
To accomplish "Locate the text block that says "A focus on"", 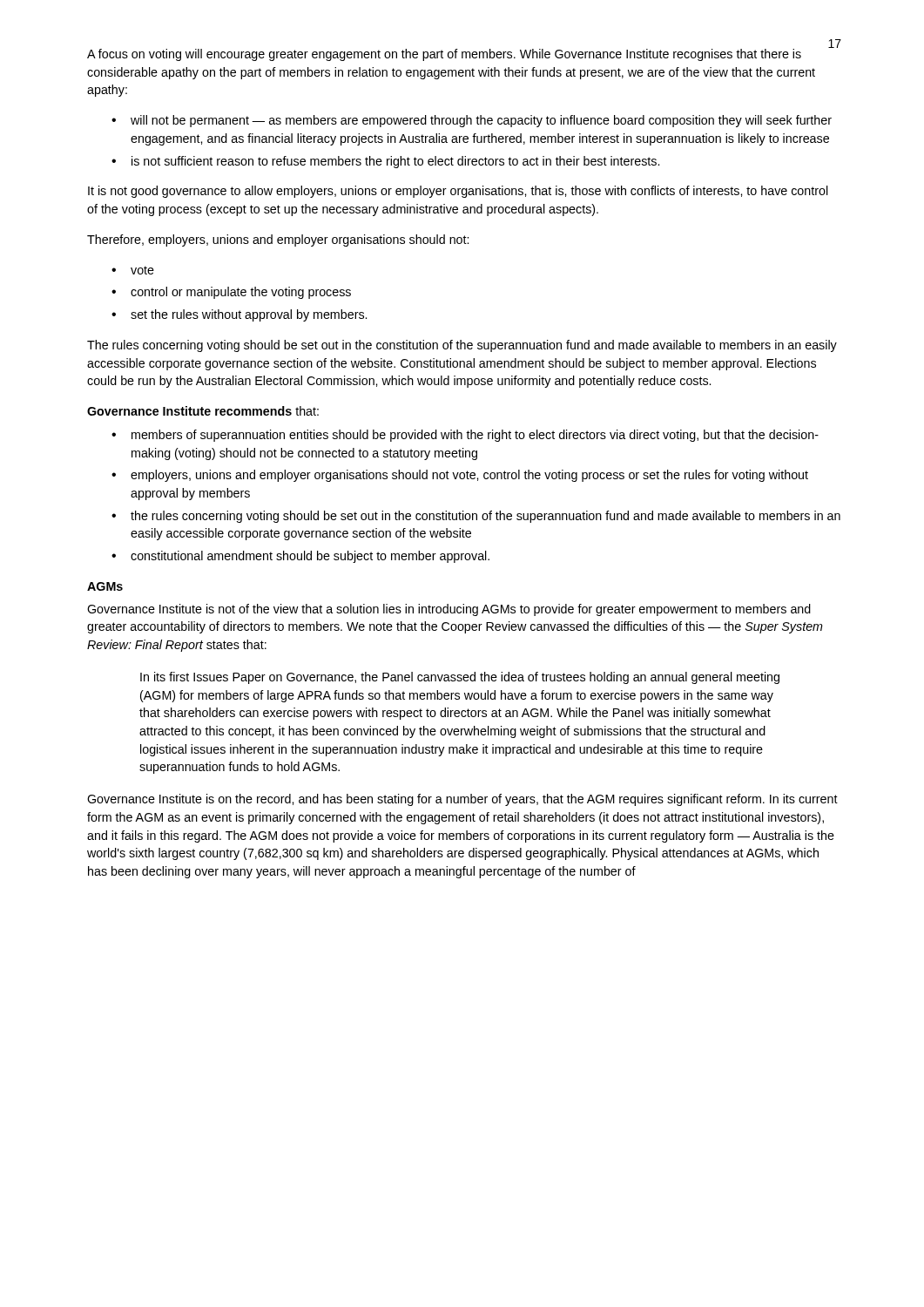I will 451,72.
